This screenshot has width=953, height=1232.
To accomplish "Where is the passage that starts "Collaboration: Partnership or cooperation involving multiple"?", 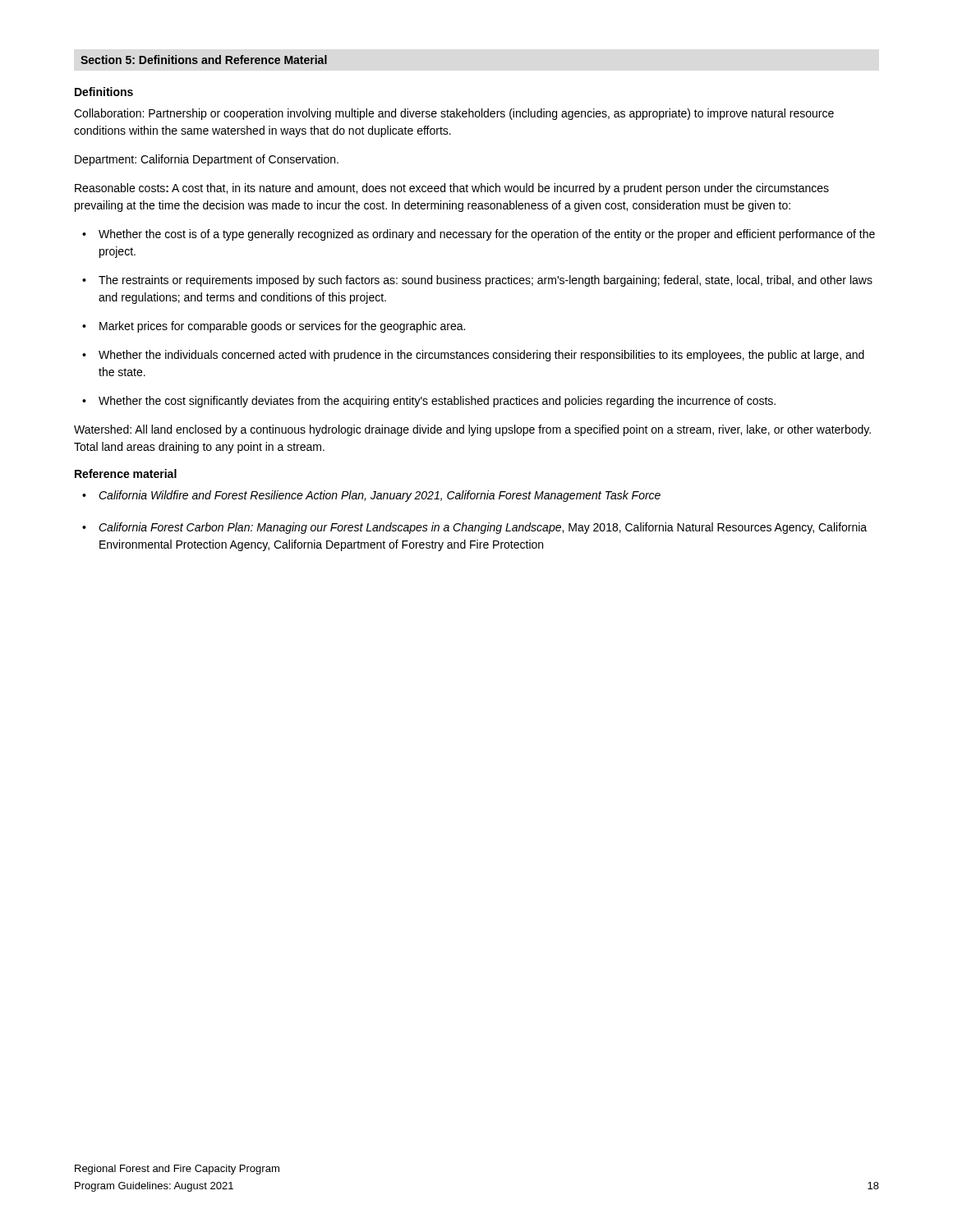I will point(454,122).
